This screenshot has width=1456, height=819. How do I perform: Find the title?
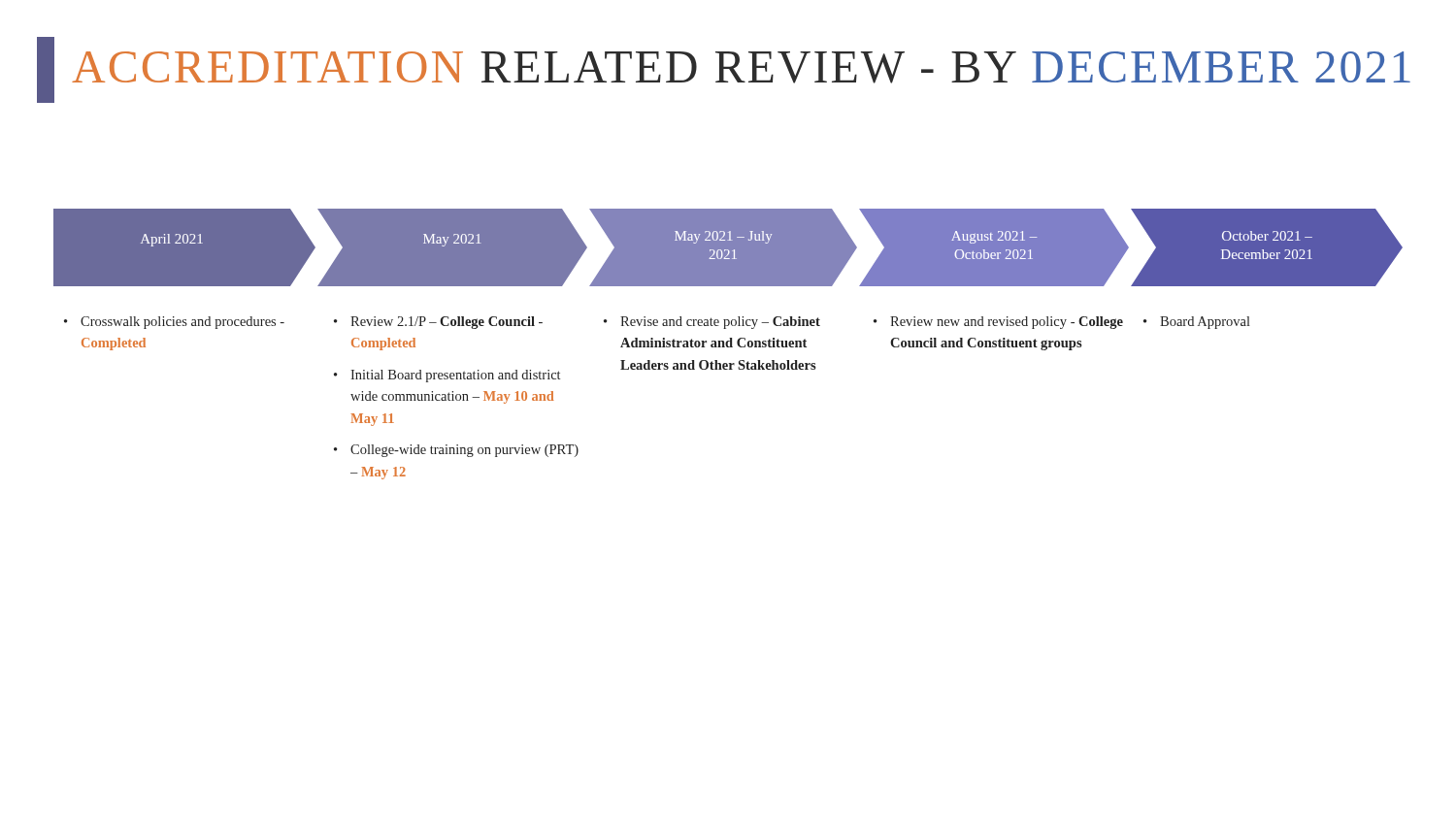(727, 70)
